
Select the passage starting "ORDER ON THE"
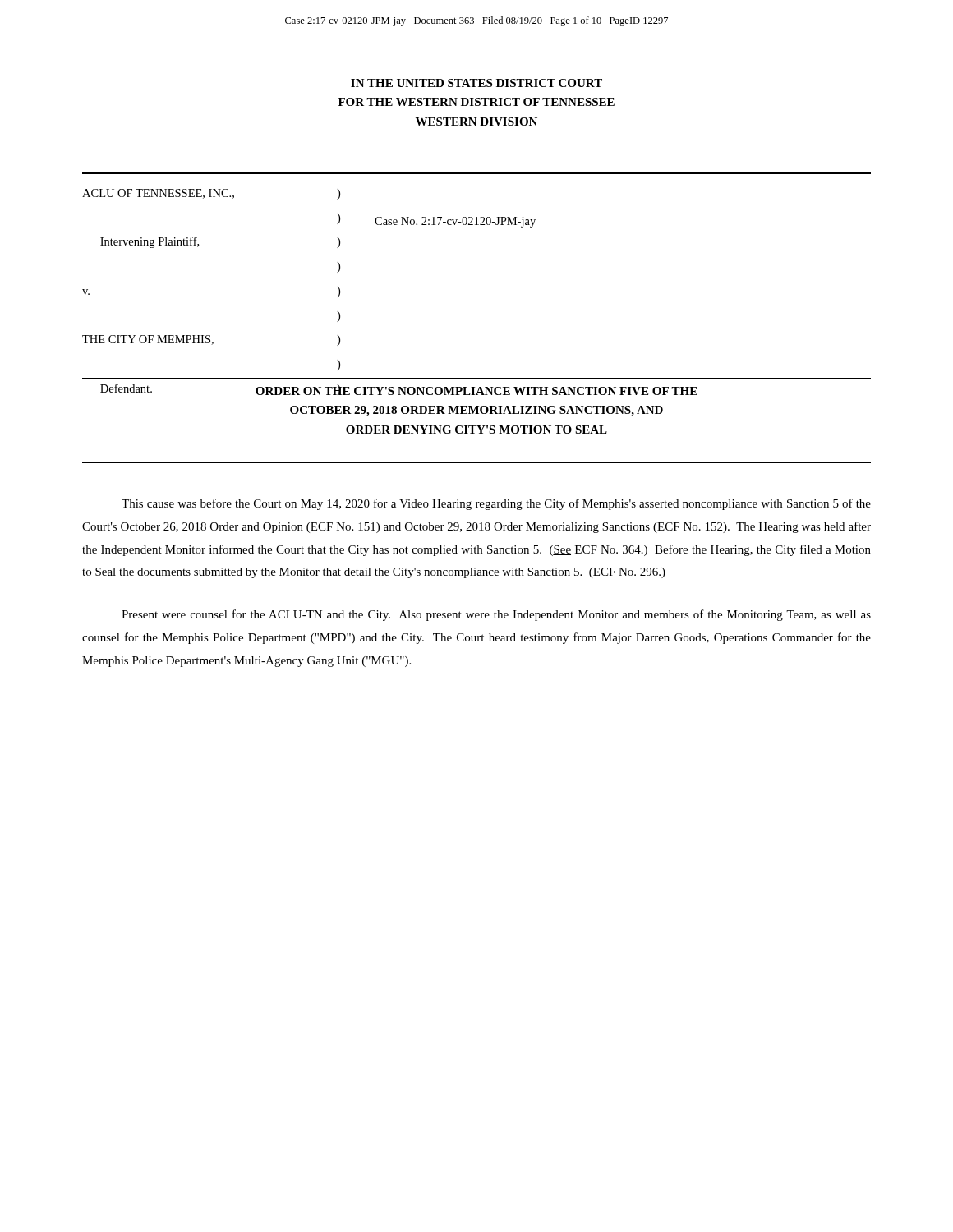tap(476, 411)
